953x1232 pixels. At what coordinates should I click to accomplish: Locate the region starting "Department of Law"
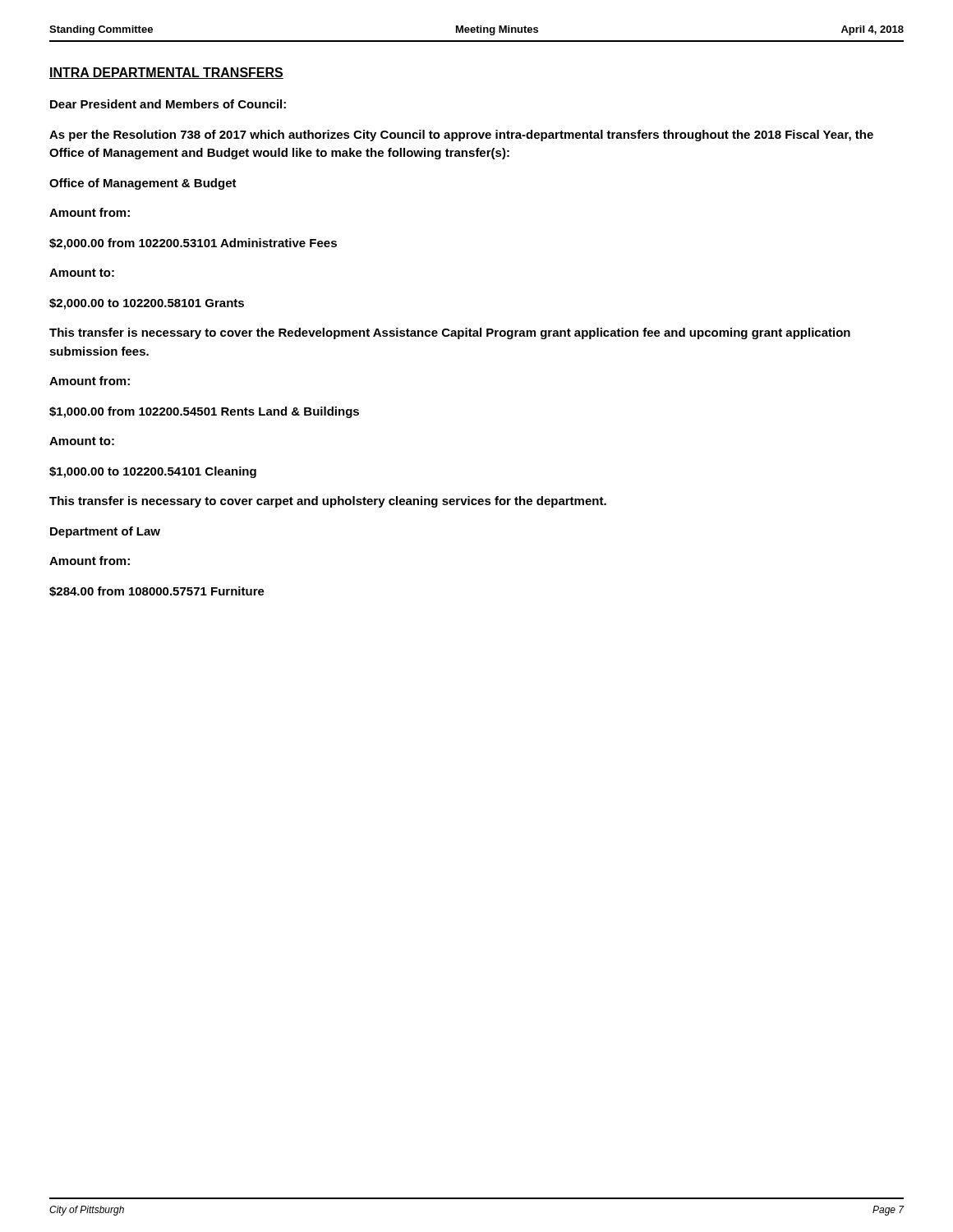coord(105,531)
